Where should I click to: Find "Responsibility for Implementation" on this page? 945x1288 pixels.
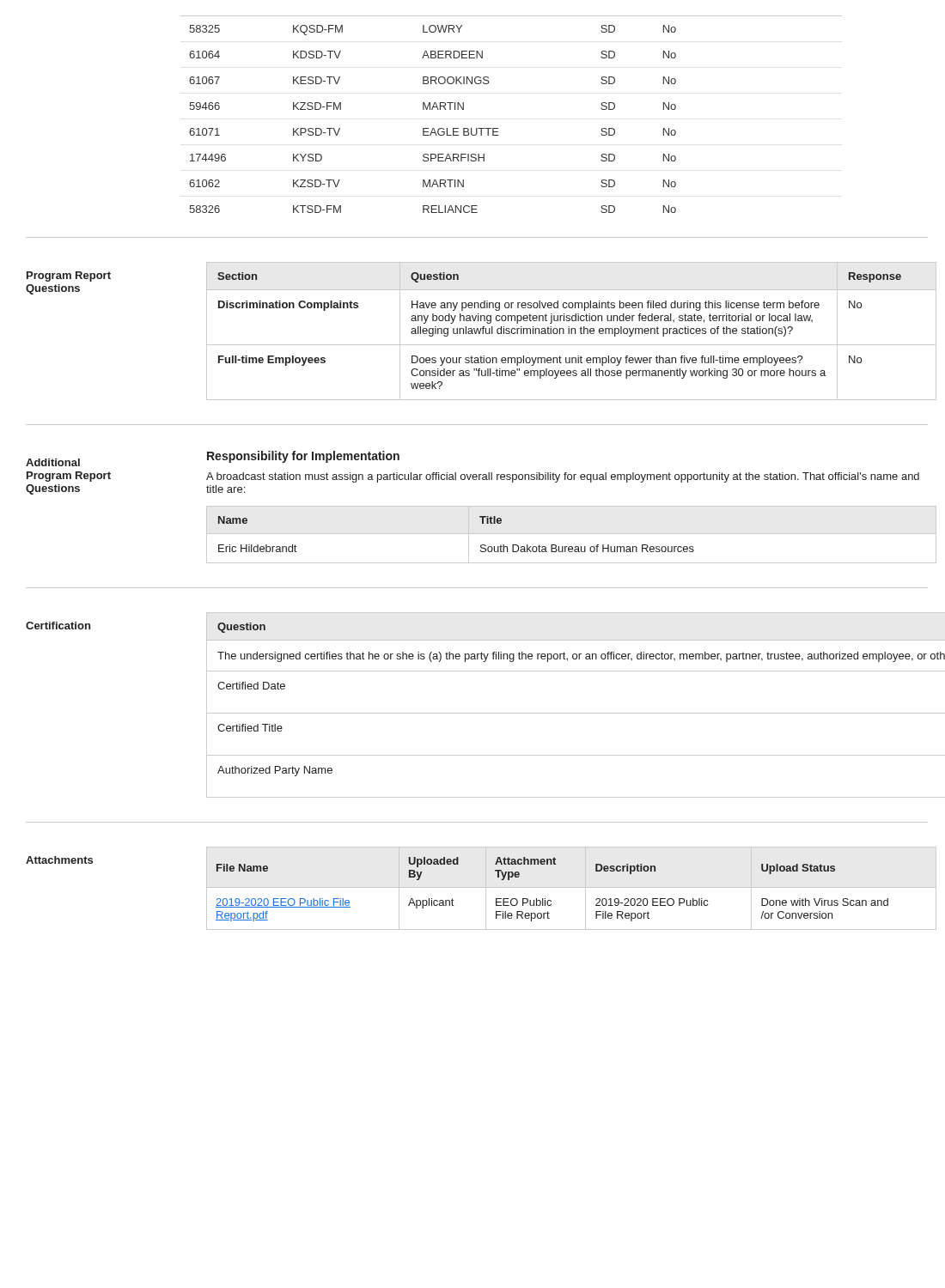point(303,457)
